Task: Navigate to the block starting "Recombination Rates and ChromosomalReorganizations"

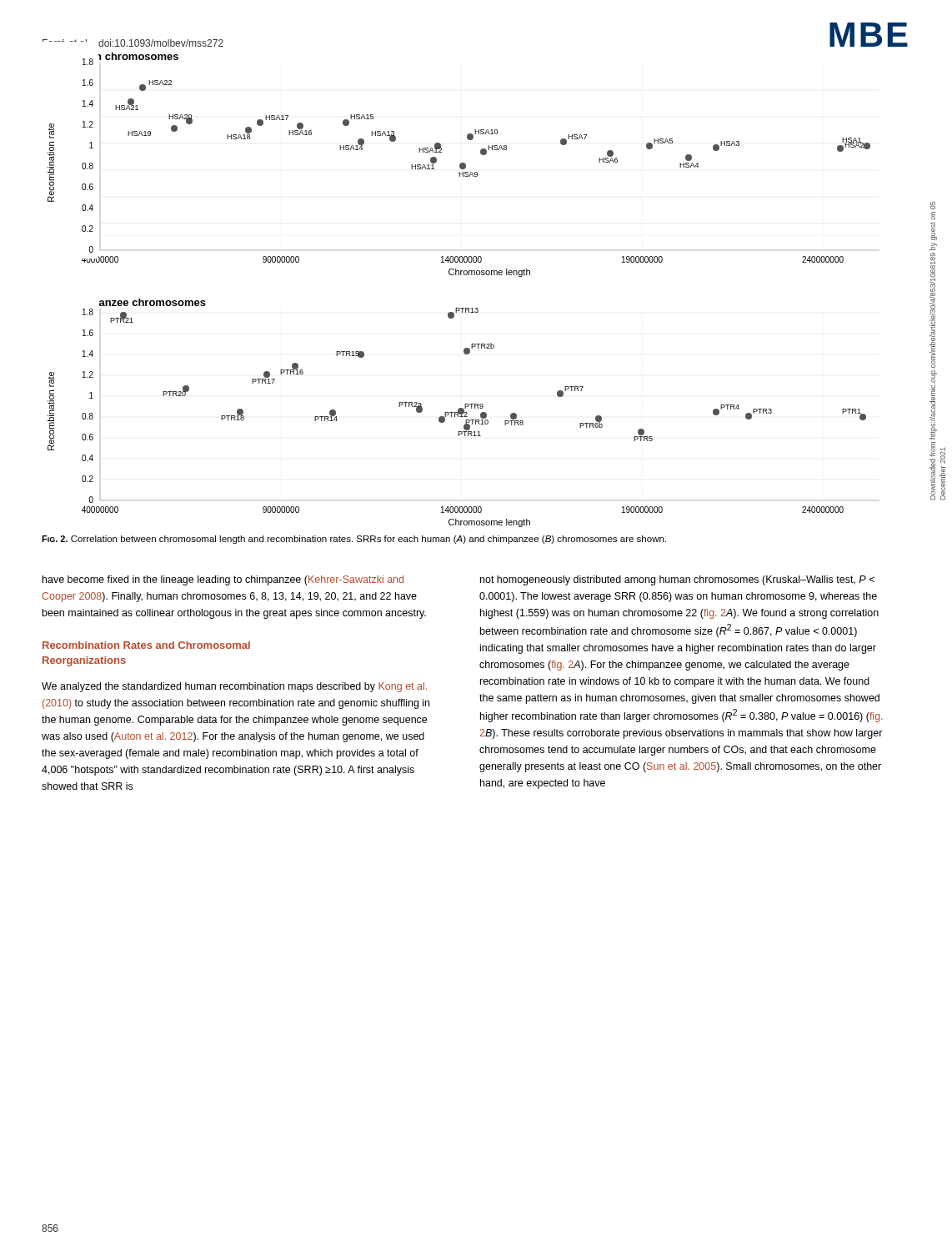Action: pos(146,653)
